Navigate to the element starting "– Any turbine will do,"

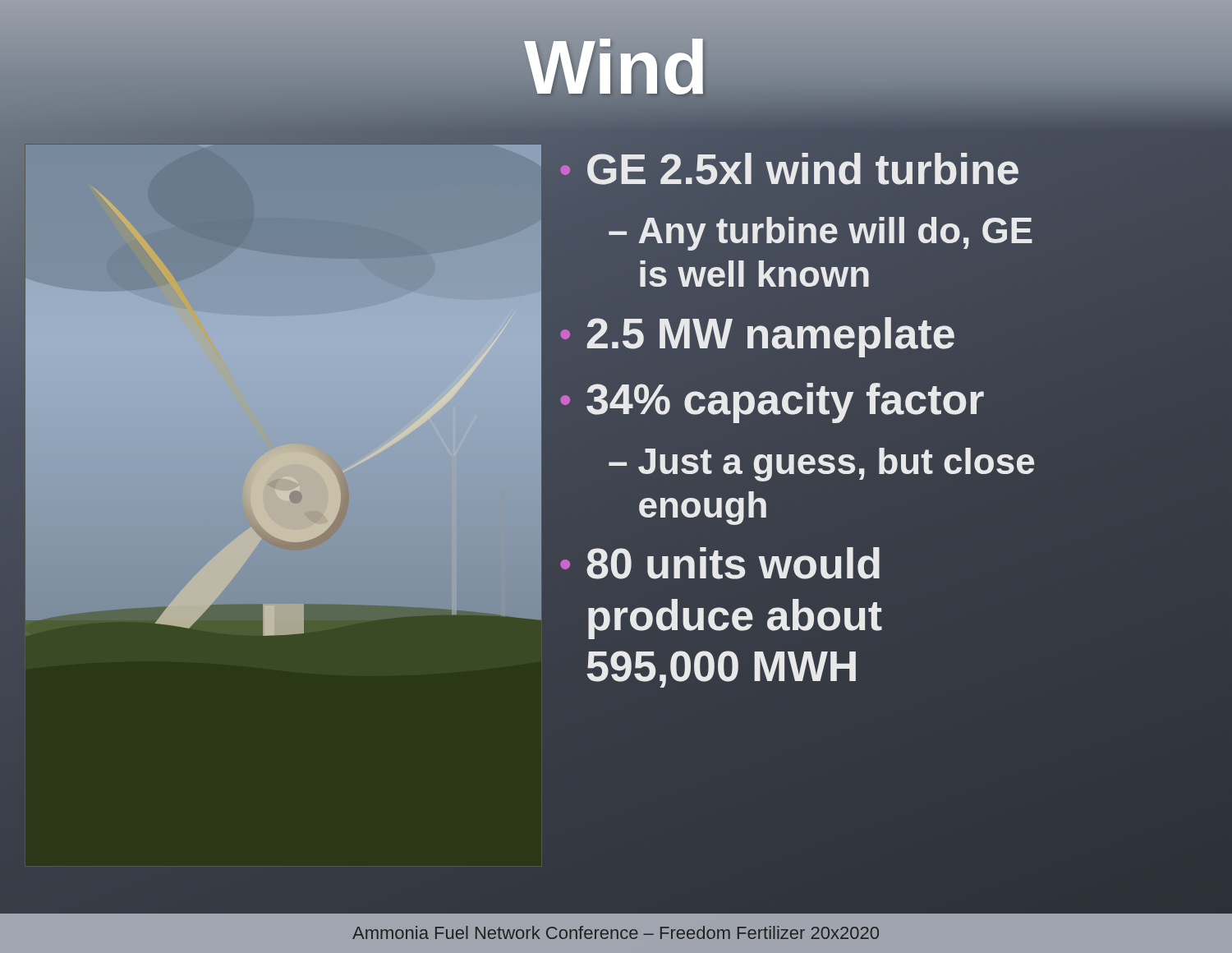point(821,253)
